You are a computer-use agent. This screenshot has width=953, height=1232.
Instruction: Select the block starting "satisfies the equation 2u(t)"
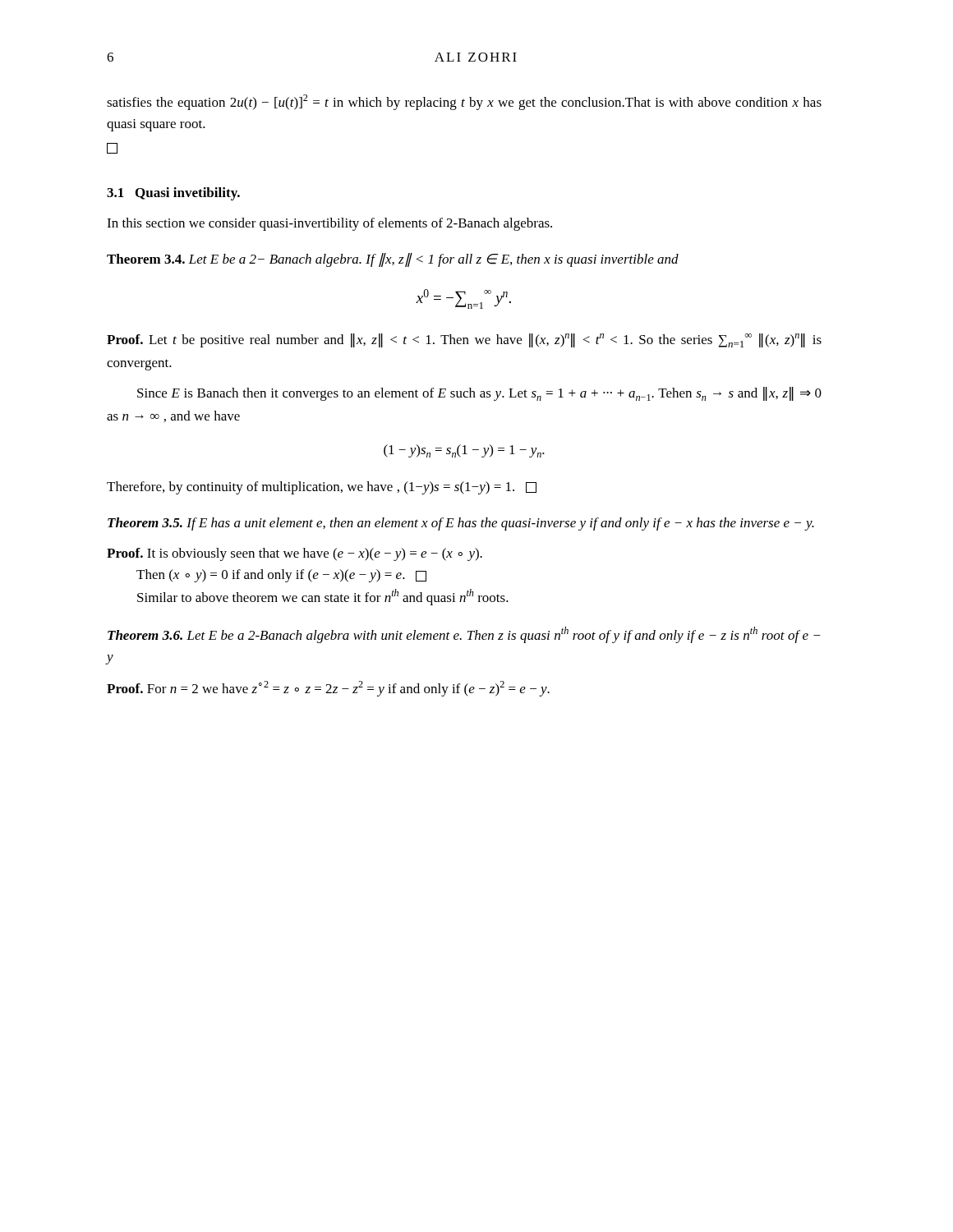click(464, 102)
